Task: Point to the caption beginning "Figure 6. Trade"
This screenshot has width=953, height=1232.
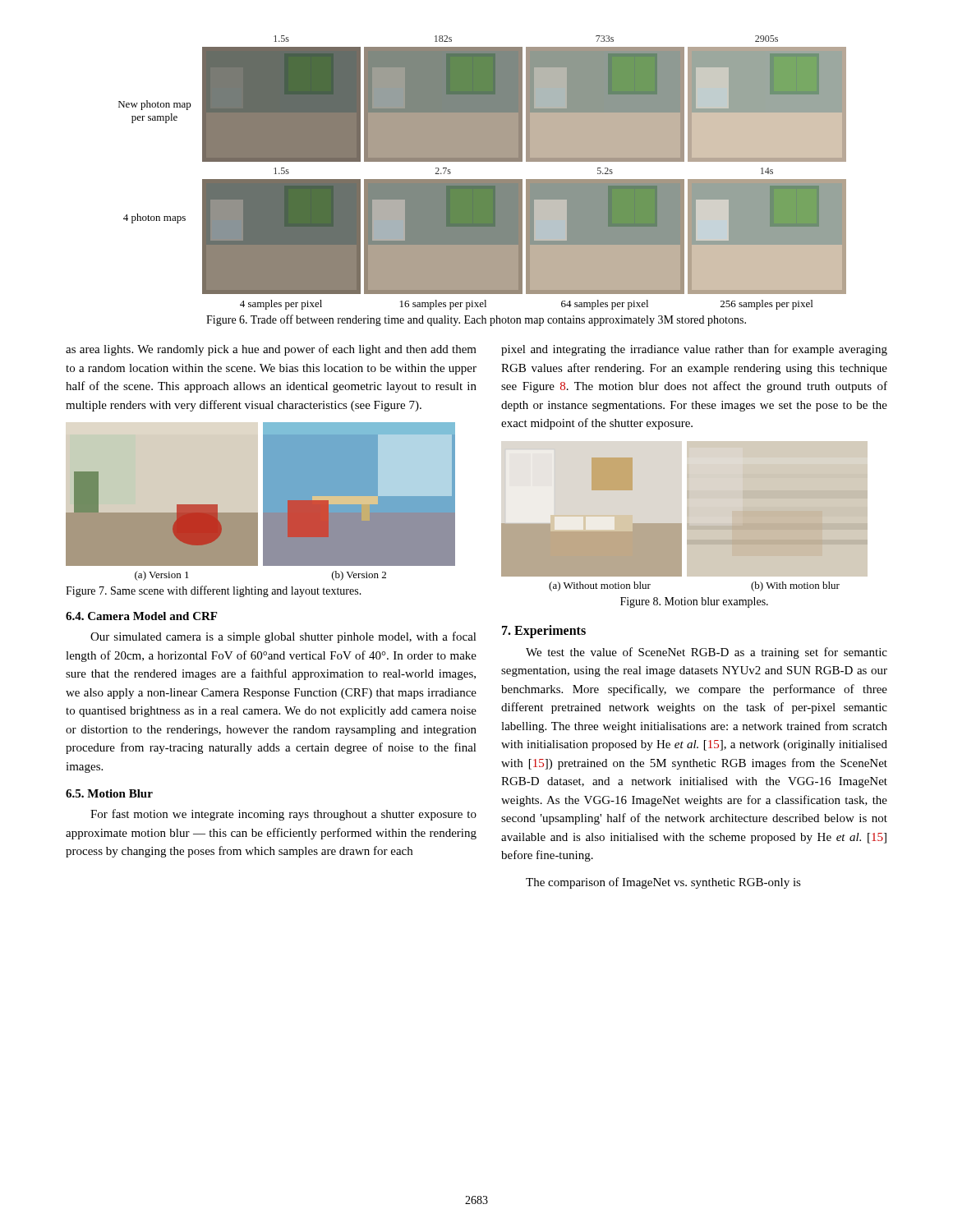Action: 476,320
